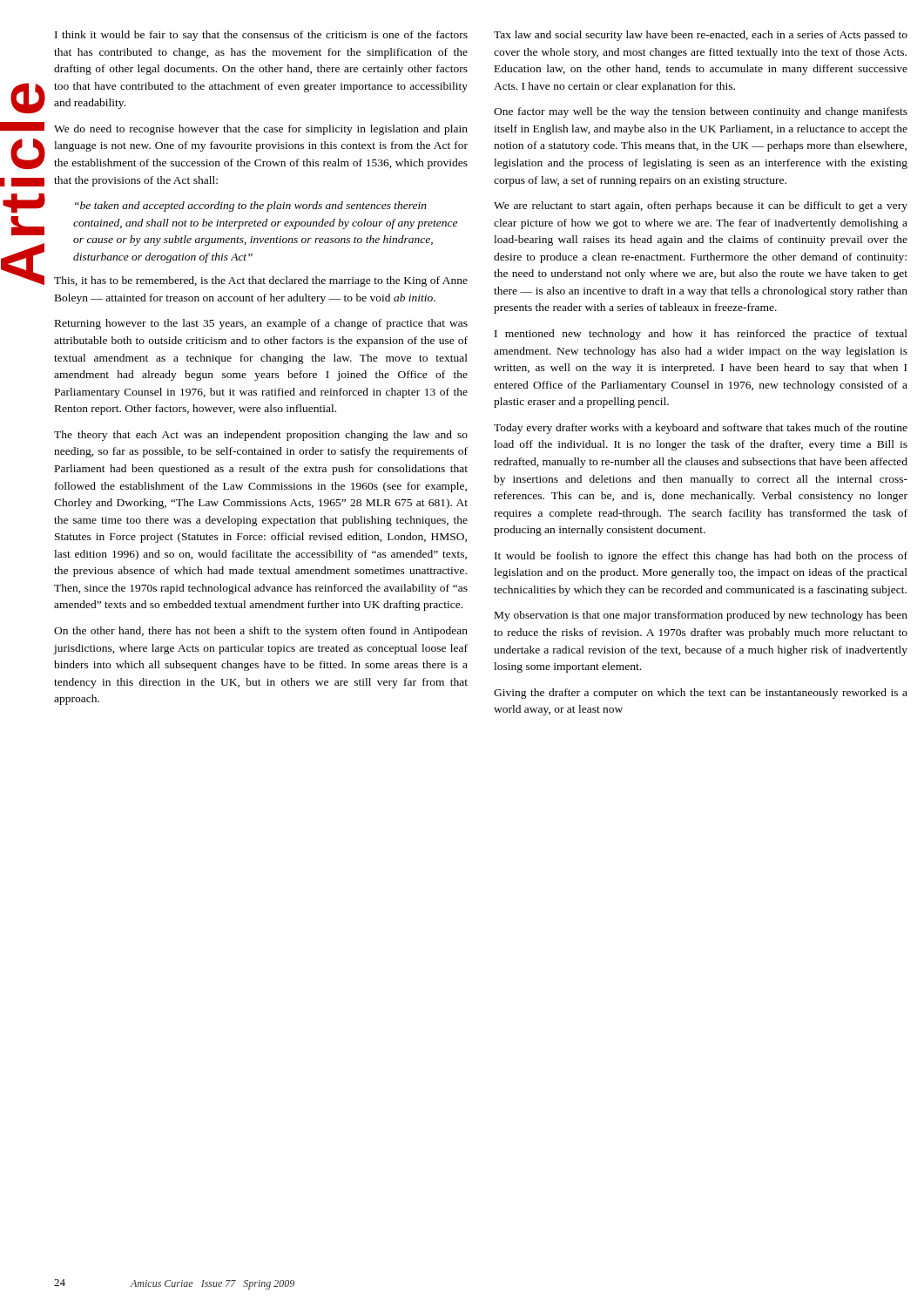Point to the region starting "On the other"
Screen dimensions: 1307x924
pos(261,665)
